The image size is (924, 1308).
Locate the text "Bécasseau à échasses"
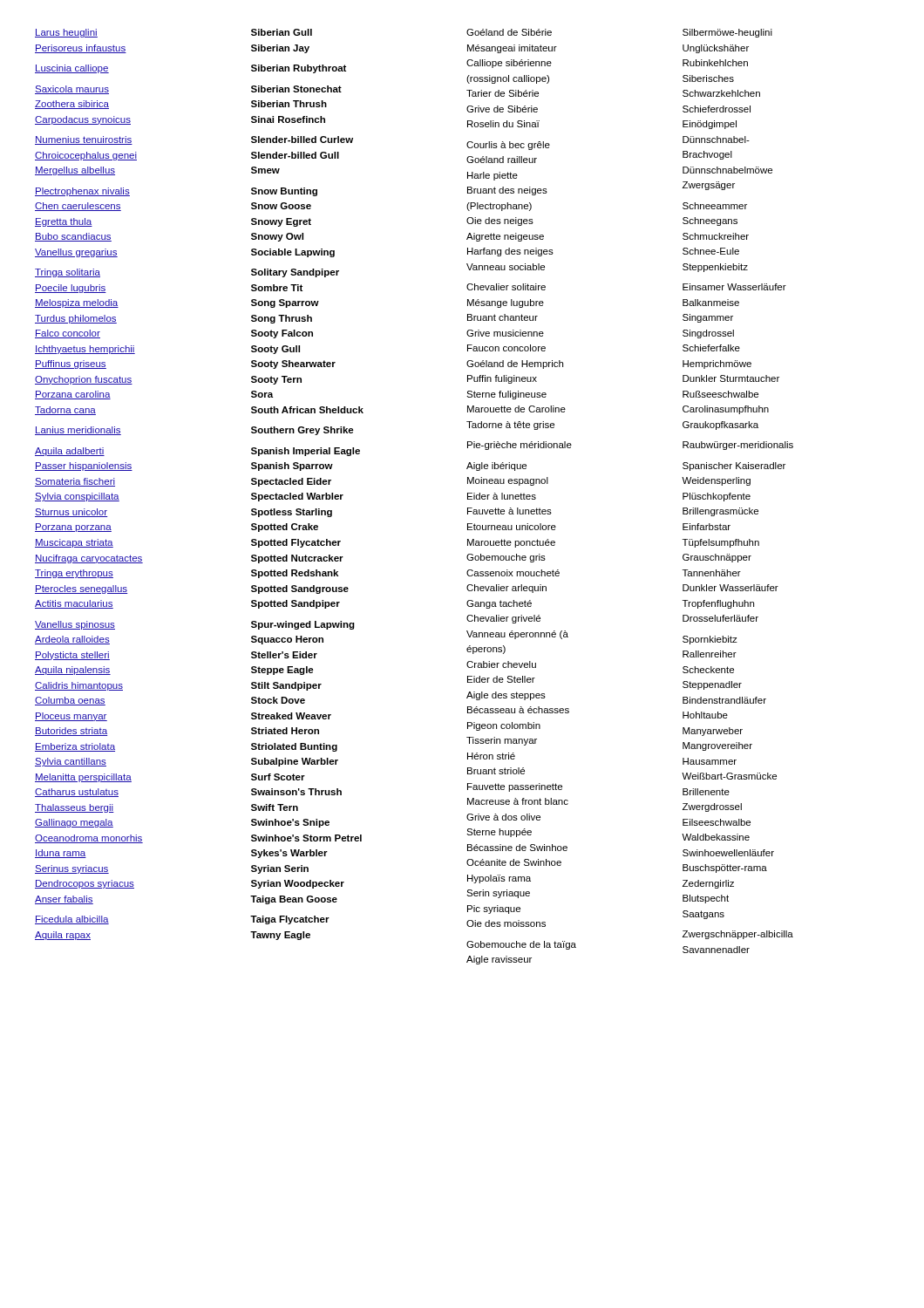point(518,710)
